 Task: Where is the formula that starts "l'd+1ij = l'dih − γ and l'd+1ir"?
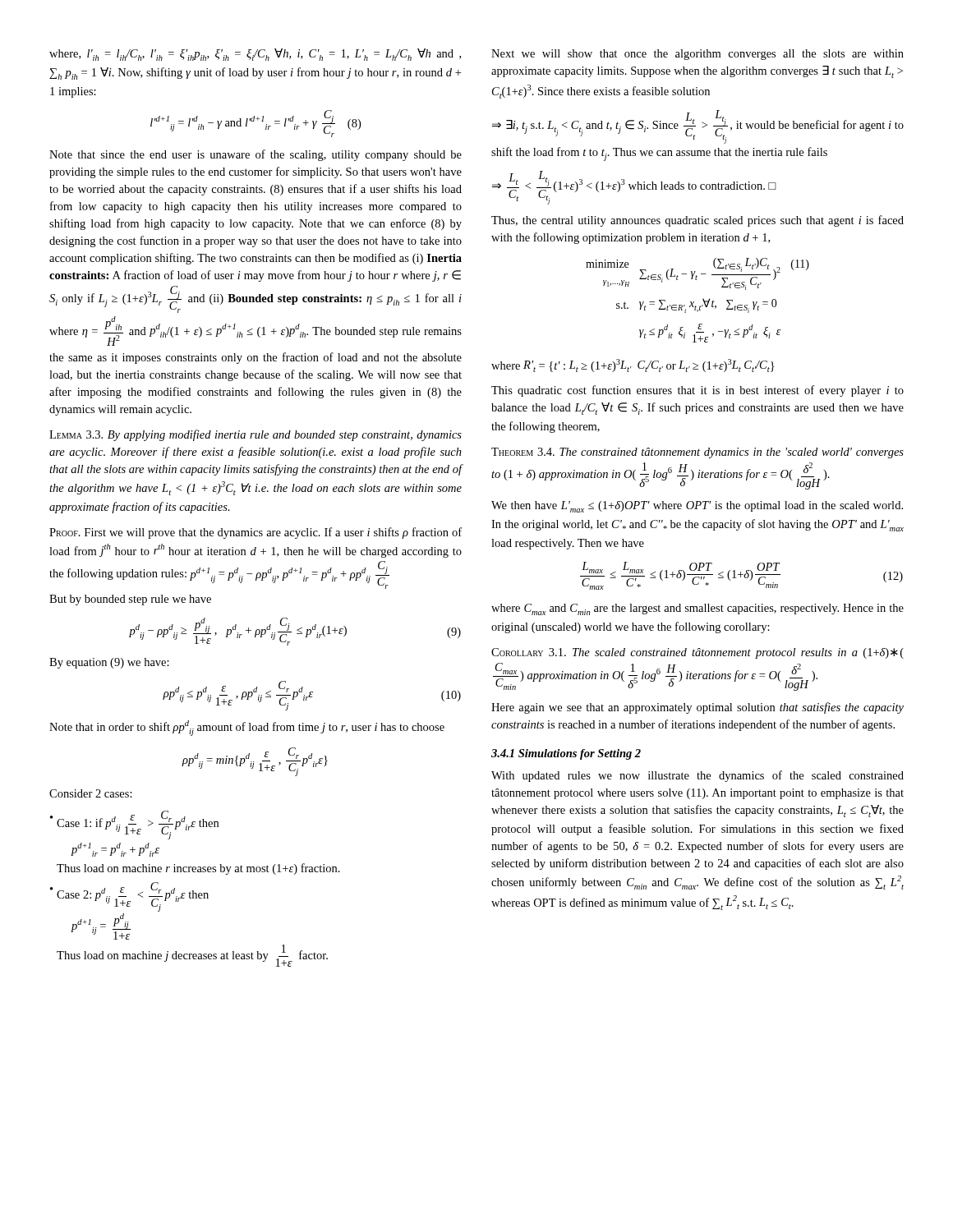[x=255, y=124]
